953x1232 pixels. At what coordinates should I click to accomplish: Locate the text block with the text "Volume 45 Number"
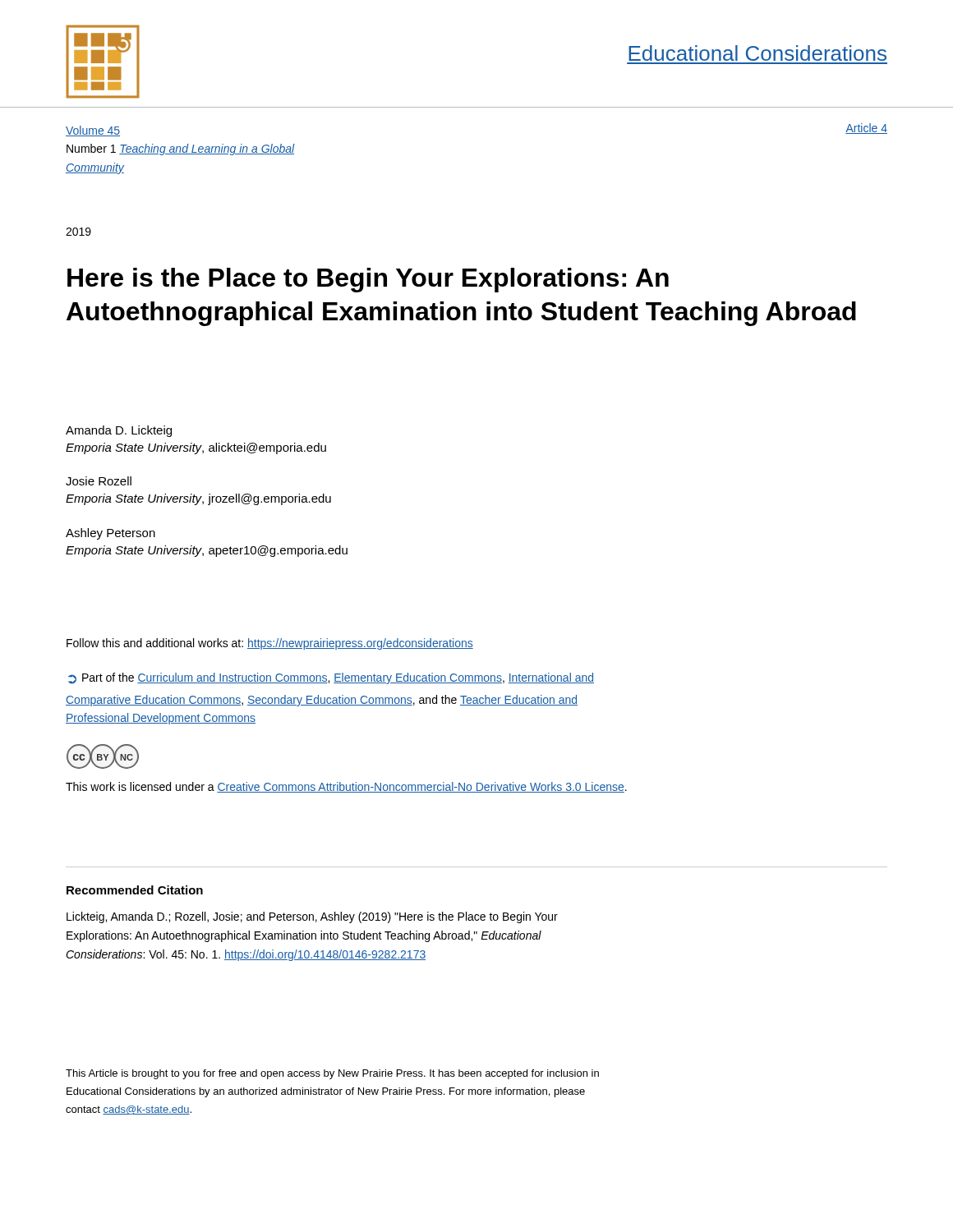180,149
